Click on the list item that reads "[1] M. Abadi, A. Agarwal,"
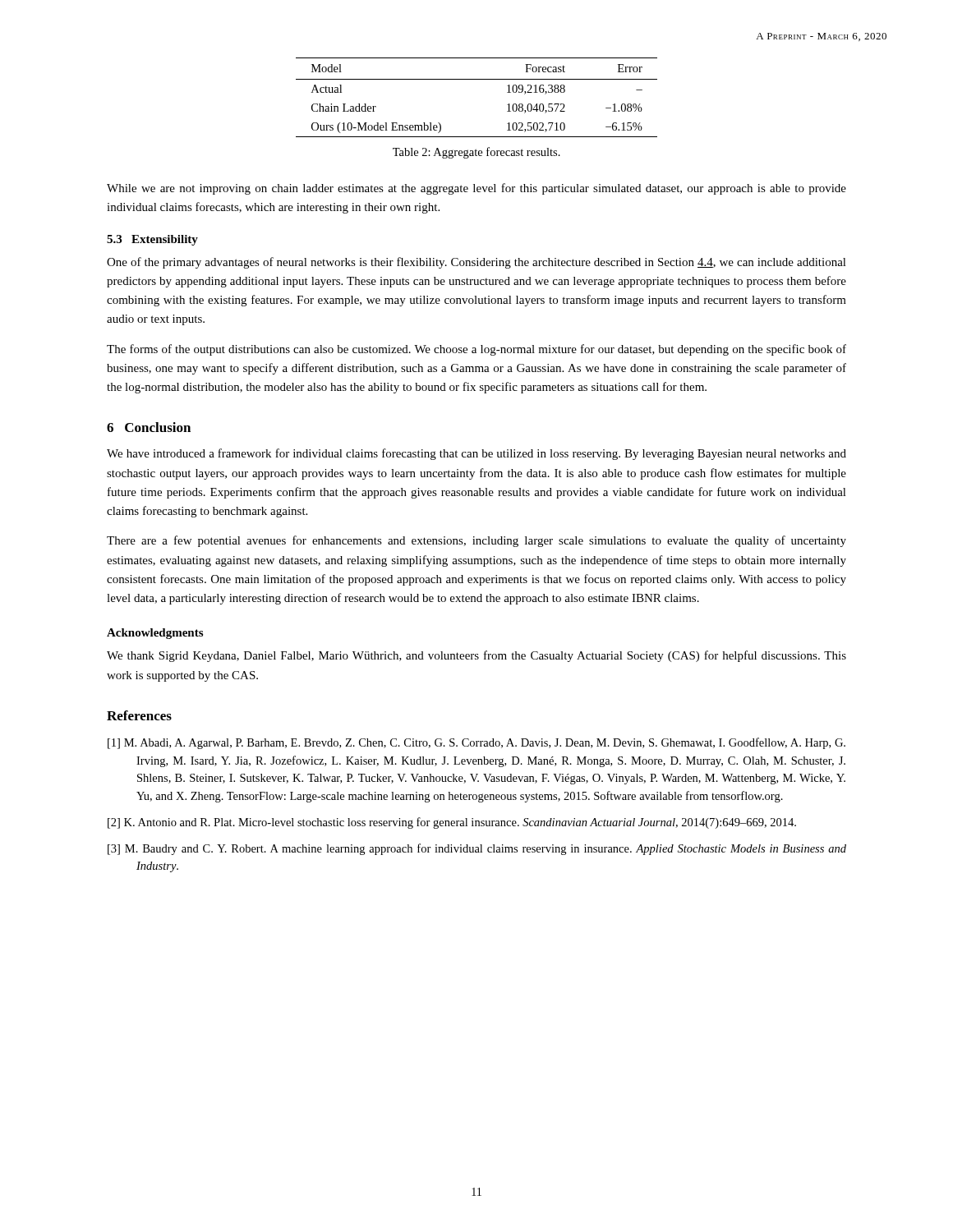 [x=476, y=769]
